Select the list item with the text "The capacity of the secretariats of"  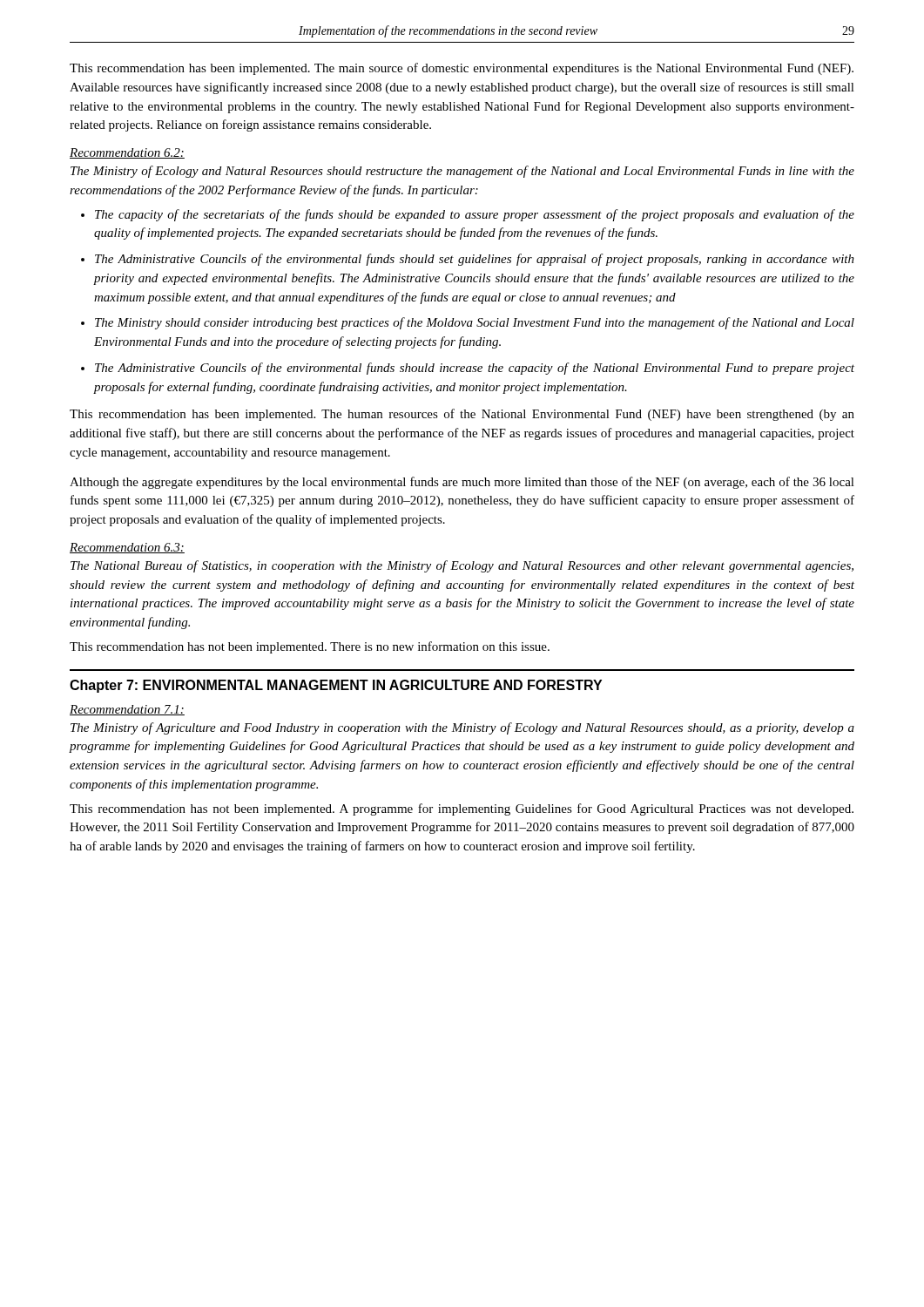point(474,223)
